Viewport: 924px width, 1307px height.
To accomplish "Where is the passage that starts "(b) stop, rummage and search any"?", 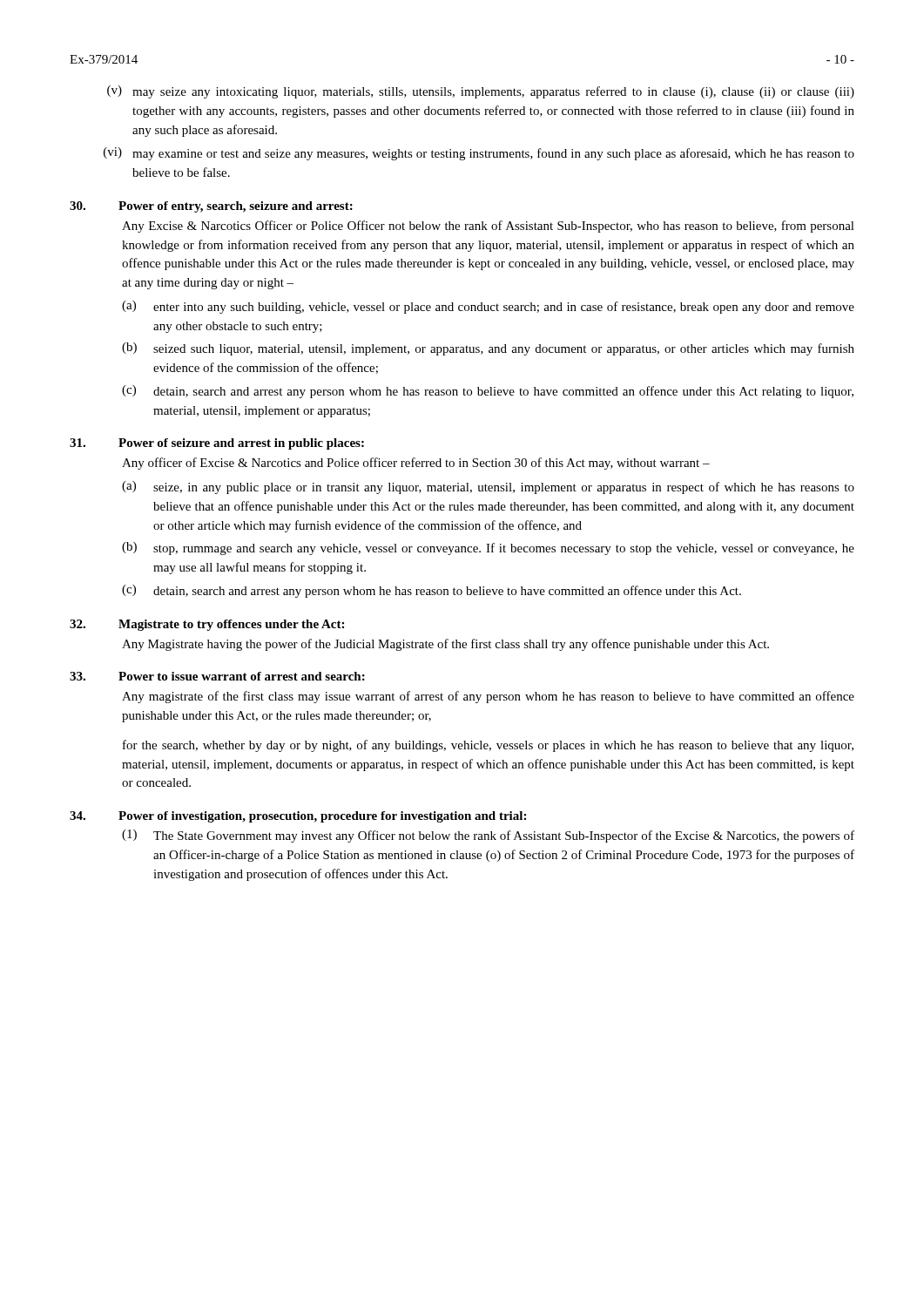I will coord(488,558).
